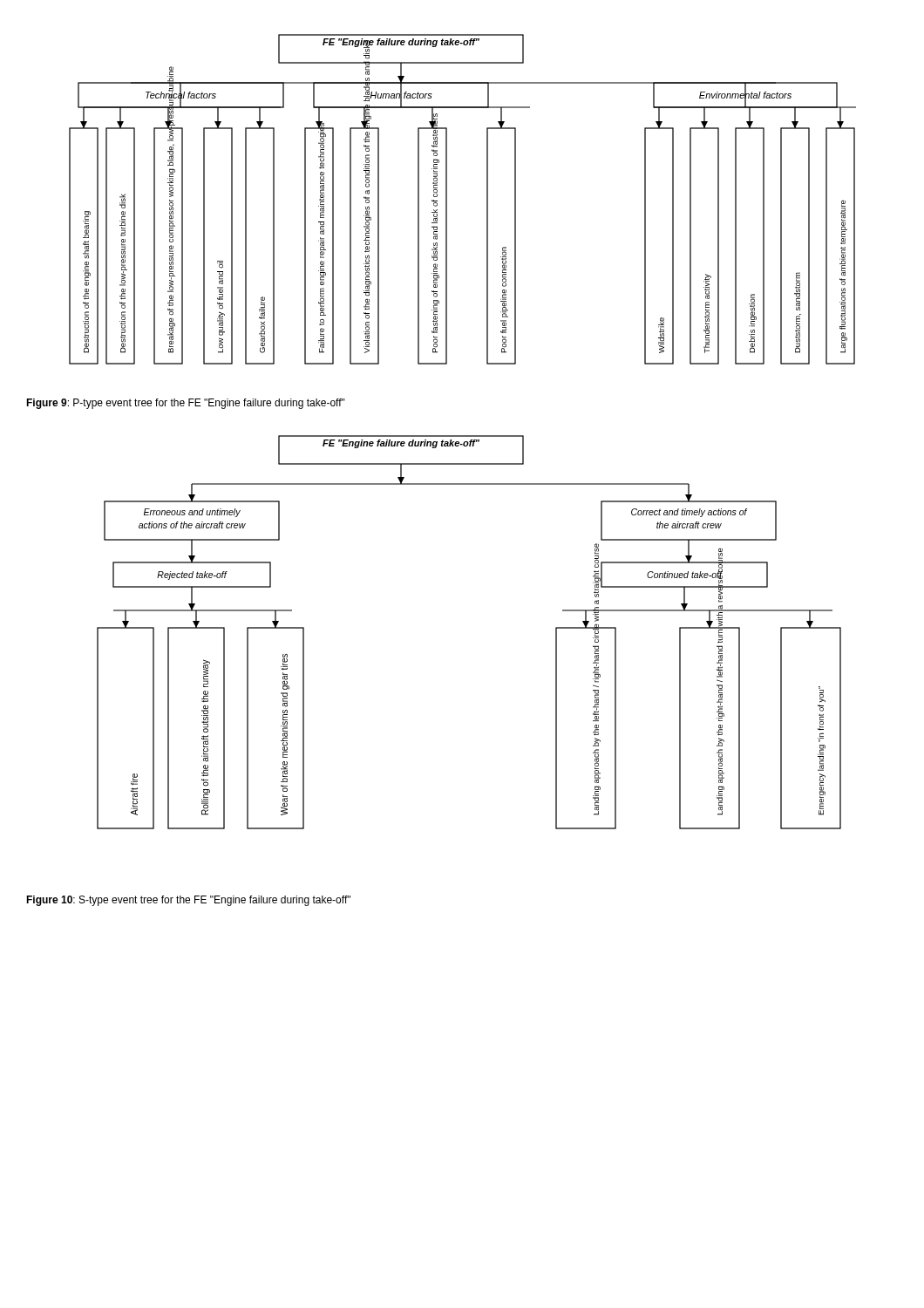
Task: Locate the caption that opens with "Figure 9: P-type event tree"
Action: [x=186, y=403]
